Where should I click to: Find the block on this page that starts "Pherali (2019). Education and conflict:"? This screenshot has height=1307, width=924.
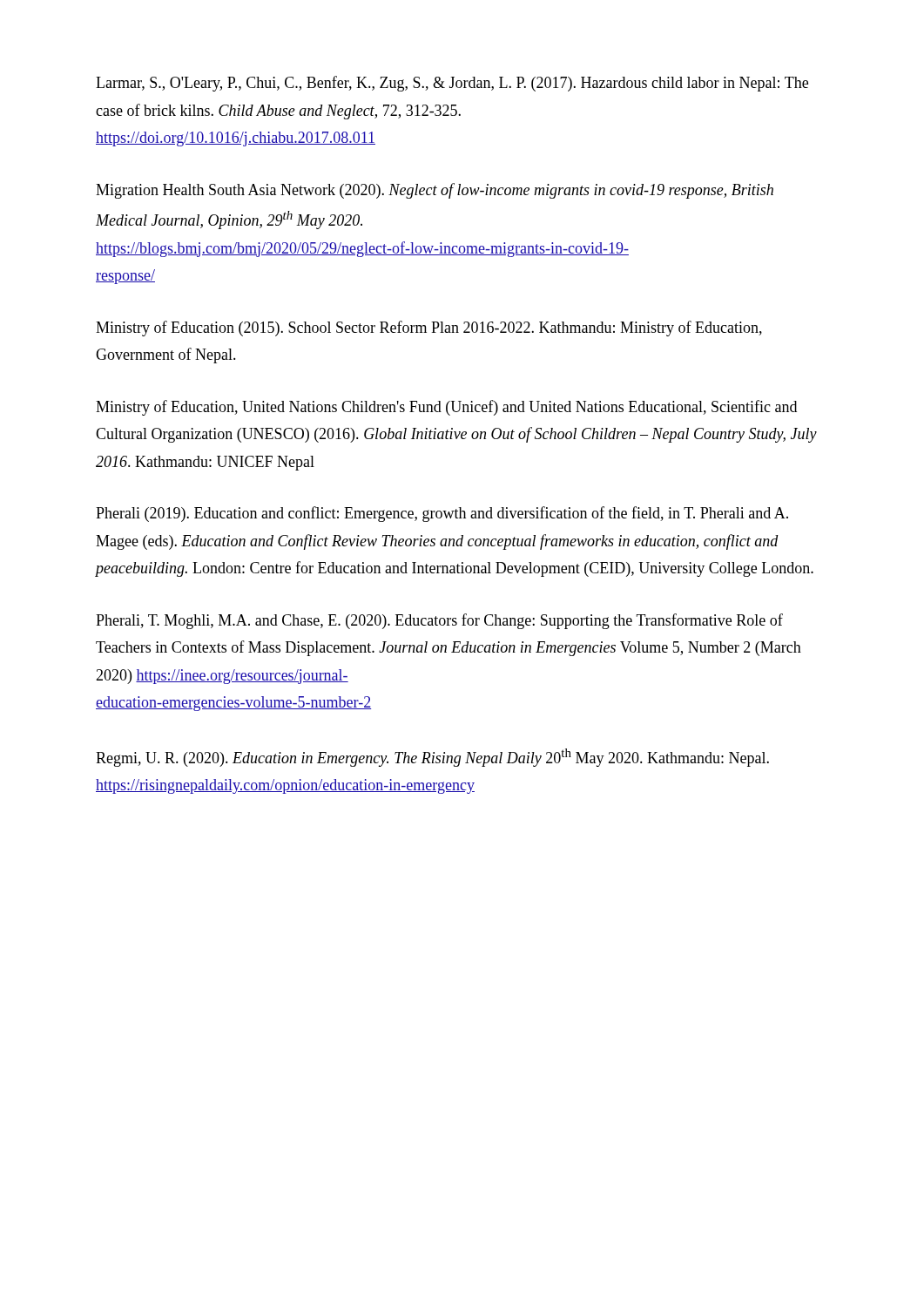coord(455,541)
